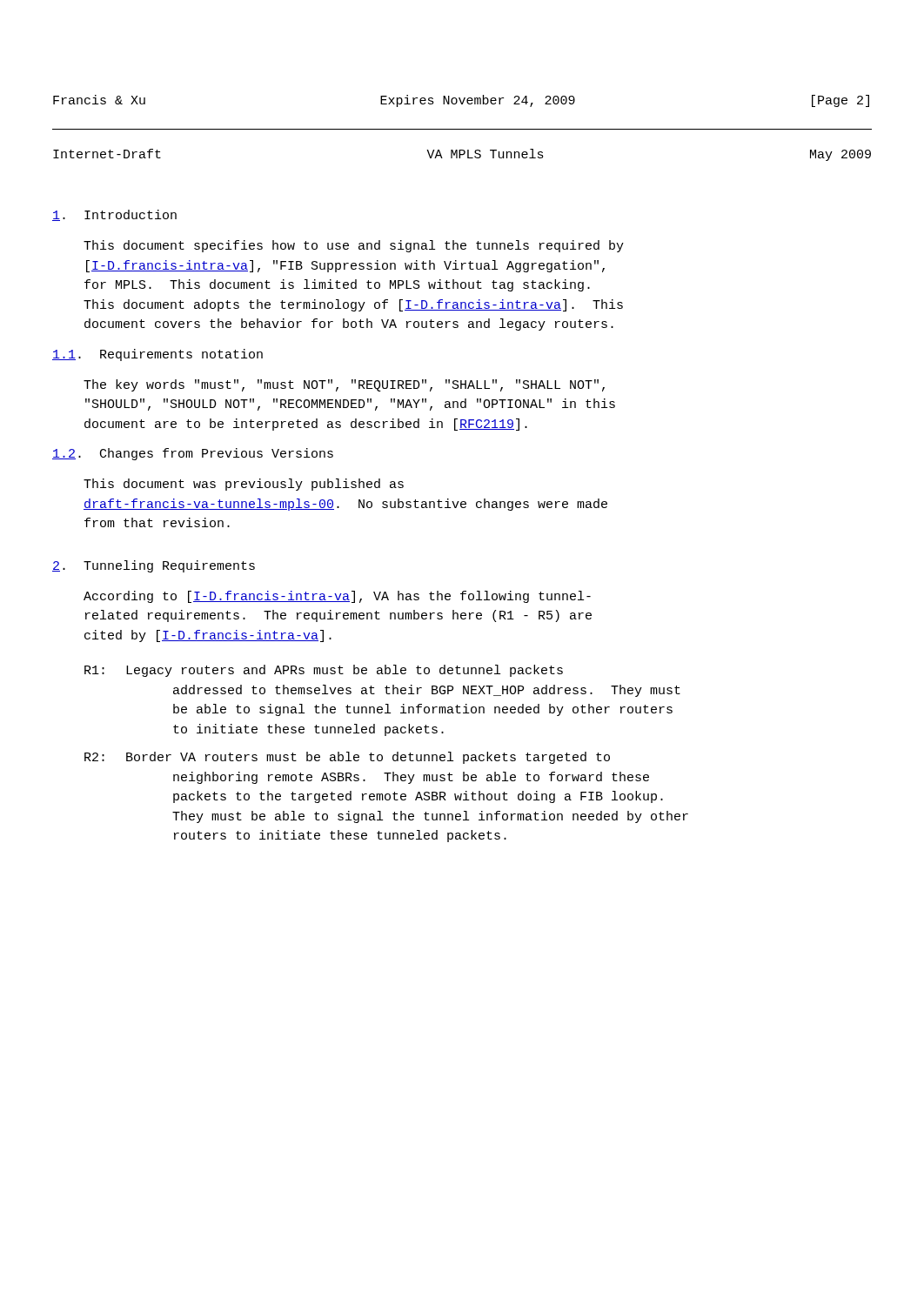Navigate to the passage starting "The key words "must", "must NOT", "REQUIRED","
This screenshot has height=1305, width=924.
[x=350, y=405]
